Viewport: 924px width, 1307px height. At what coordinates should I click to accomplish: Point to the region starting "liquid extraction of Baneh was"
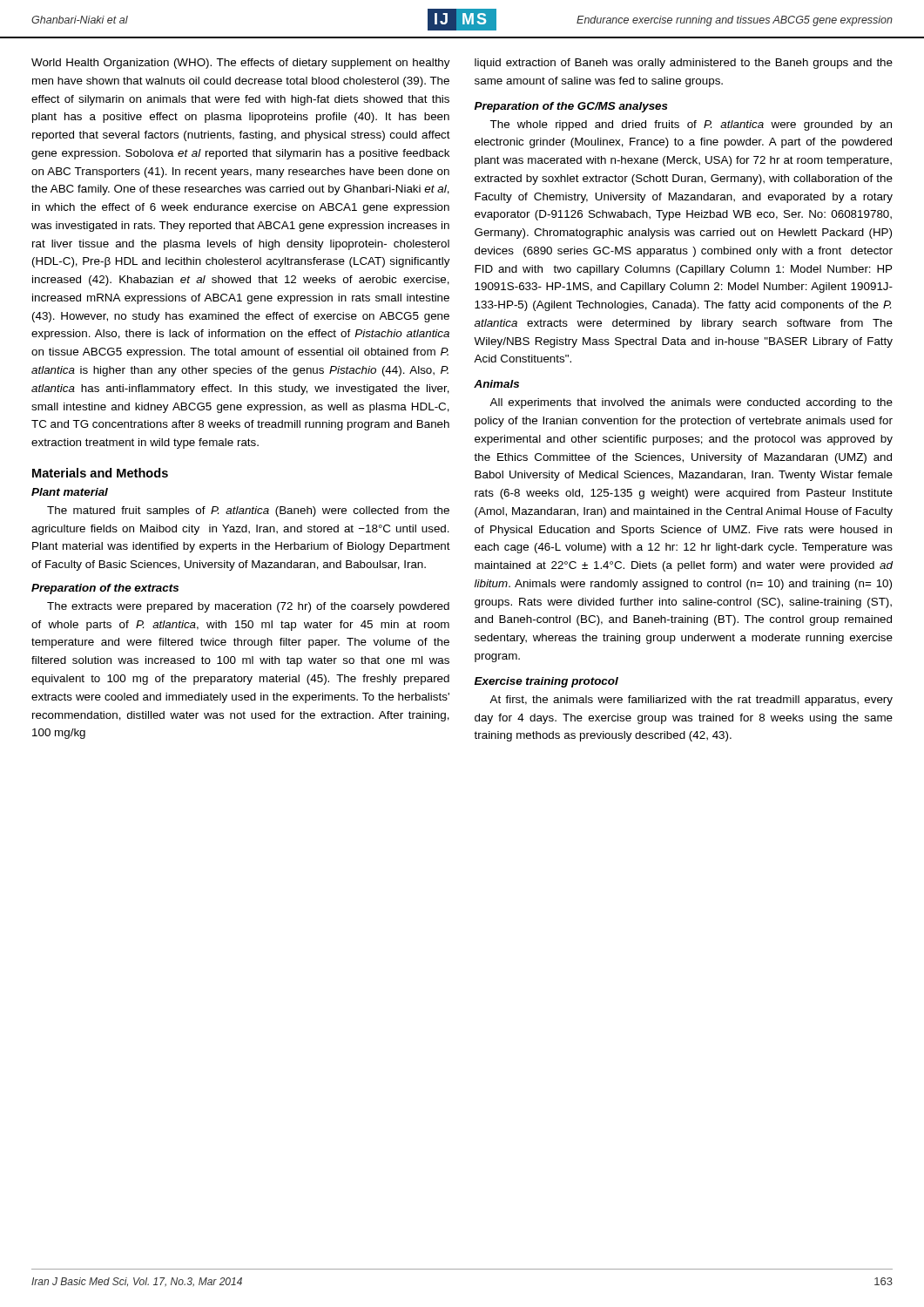point(683,72)
